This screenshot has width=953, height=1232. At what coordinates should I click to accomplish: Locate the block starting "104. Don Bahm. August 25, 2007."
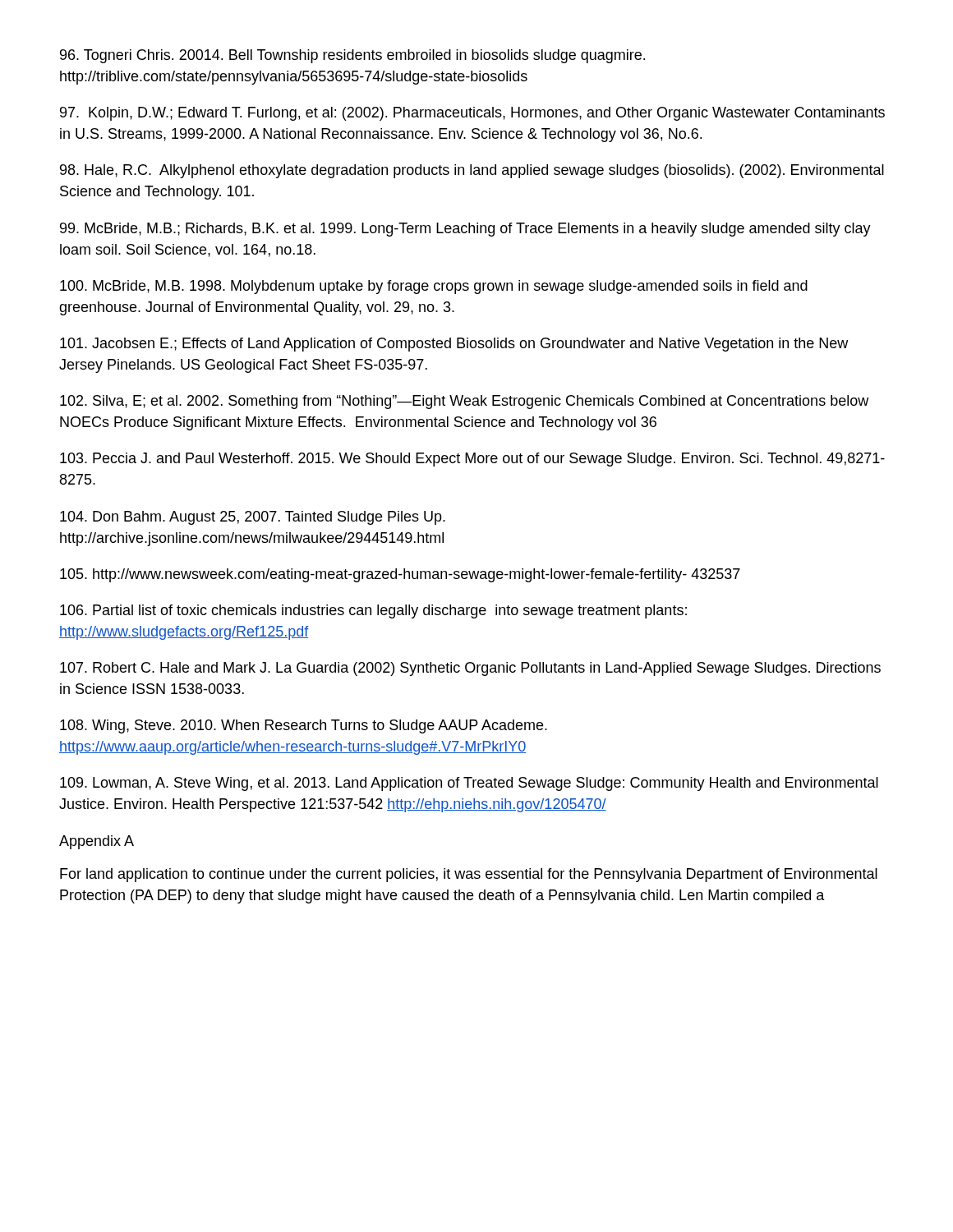[x=253, y=527]
